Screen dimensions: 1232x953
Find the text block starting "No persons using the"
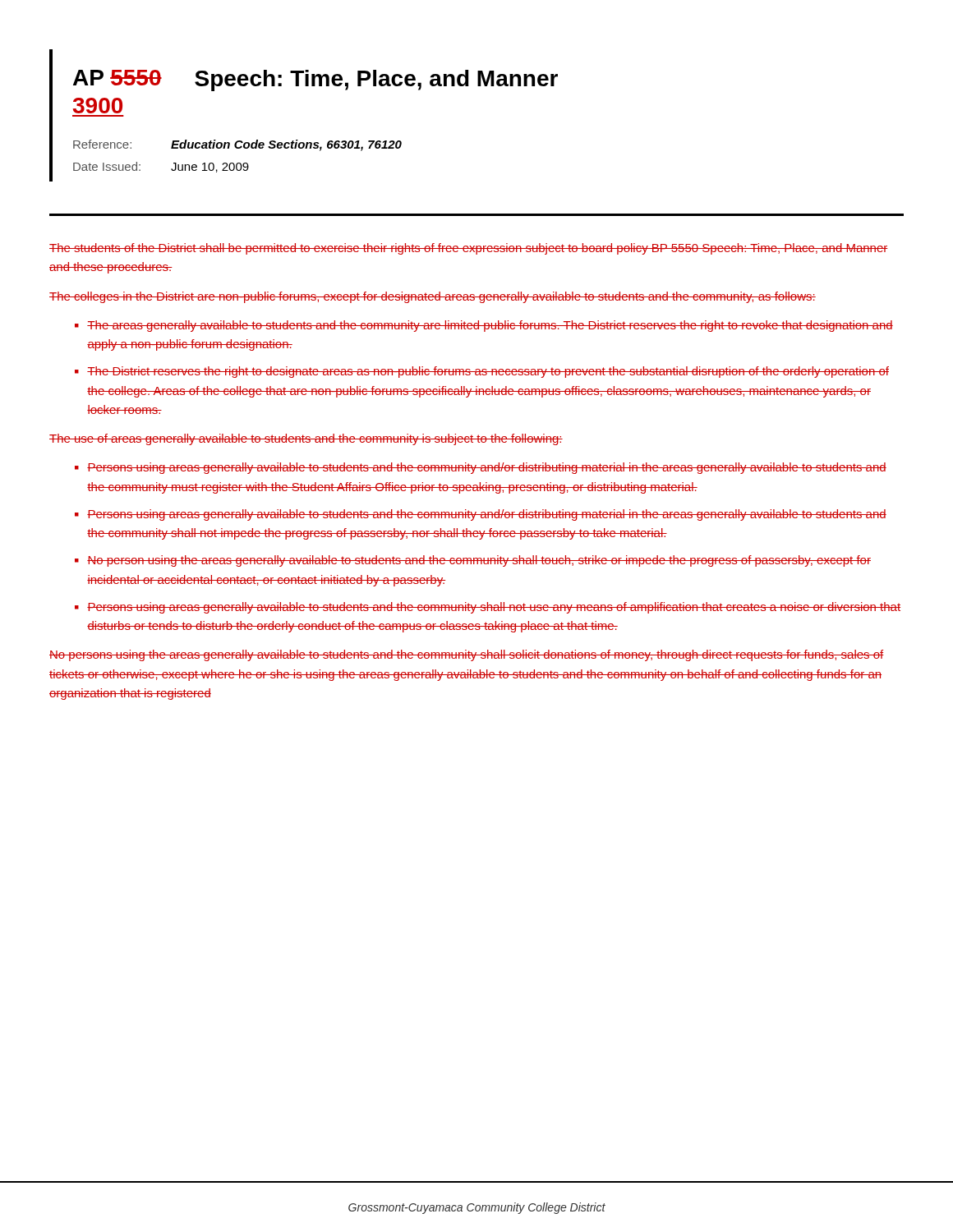point(466,673)
